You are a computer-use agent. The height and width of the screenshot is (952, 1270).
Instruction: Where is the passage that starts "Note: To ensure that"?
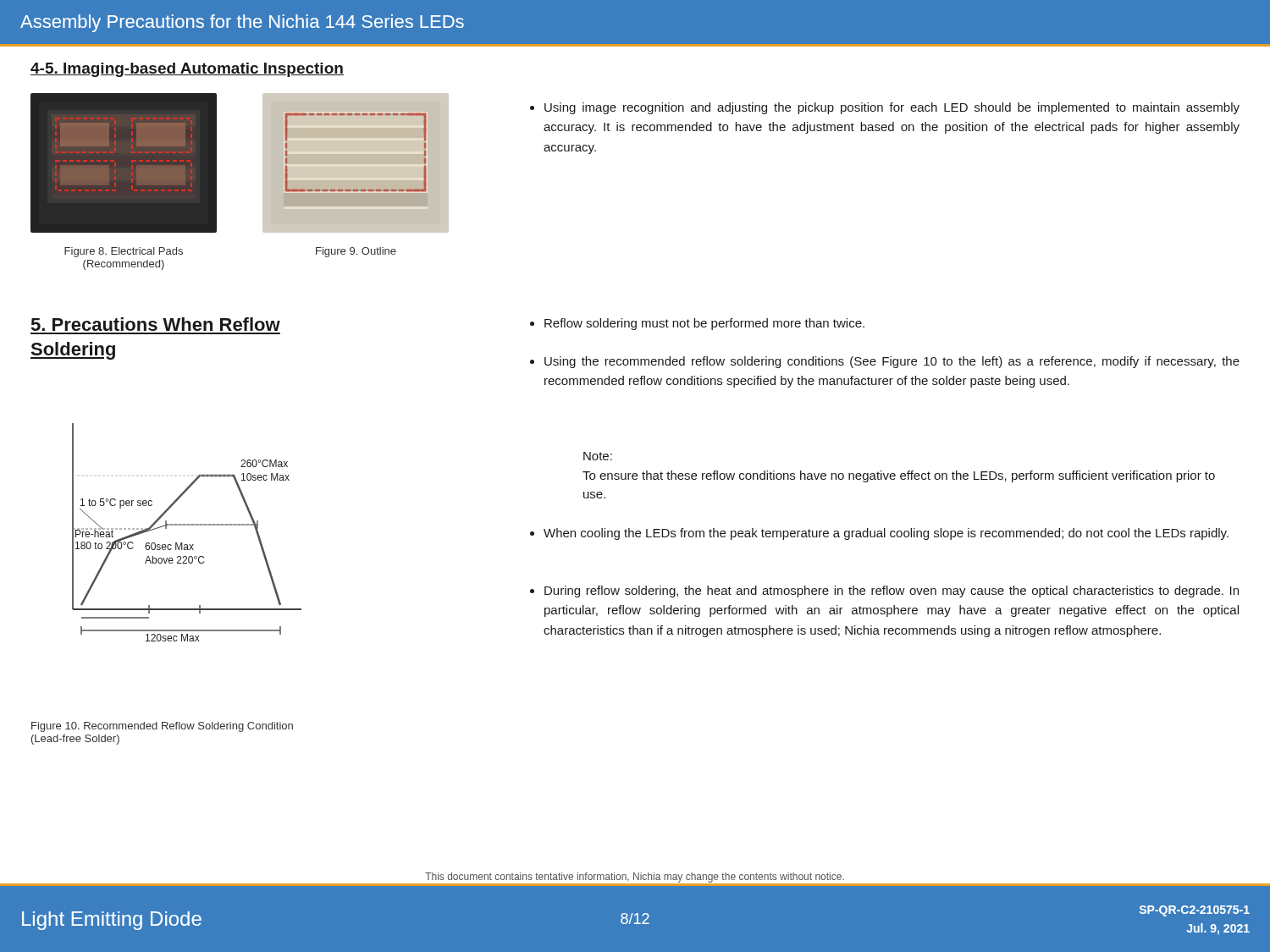899,475
